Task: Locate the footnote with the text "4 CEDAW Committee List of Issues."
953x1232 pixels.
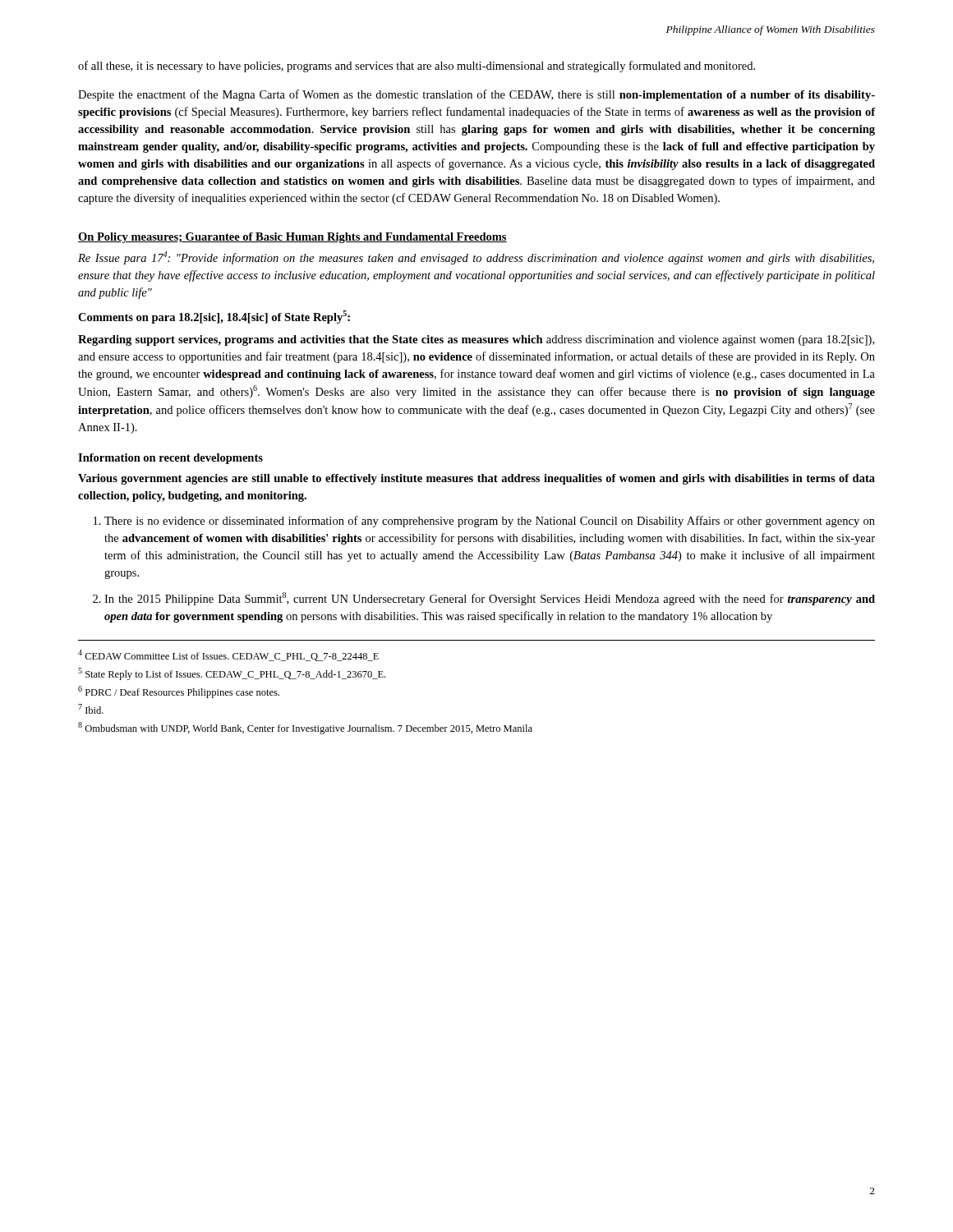Action: 228,655
